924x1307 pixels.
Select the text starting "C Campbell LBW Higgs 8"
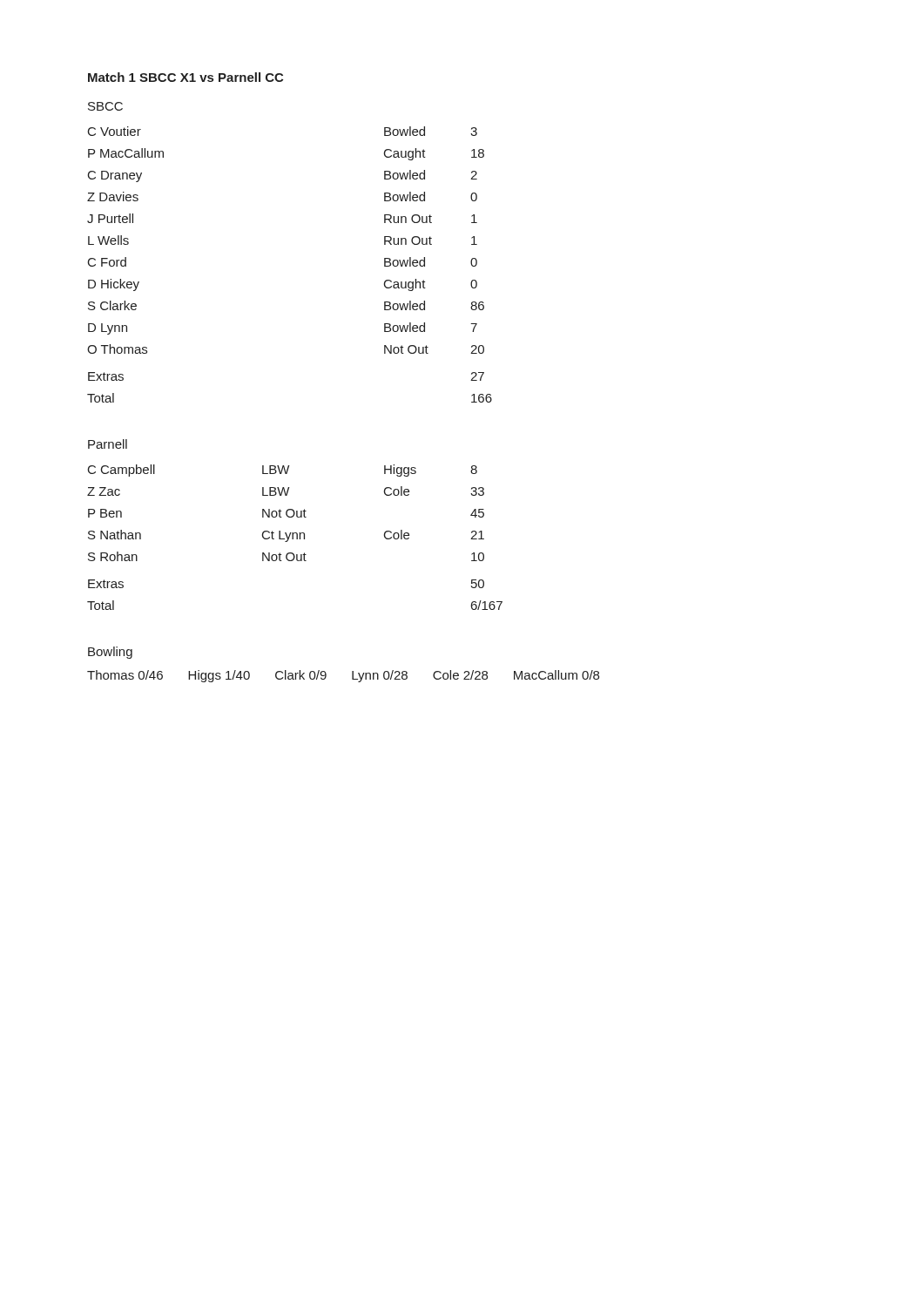click(283, 471)
